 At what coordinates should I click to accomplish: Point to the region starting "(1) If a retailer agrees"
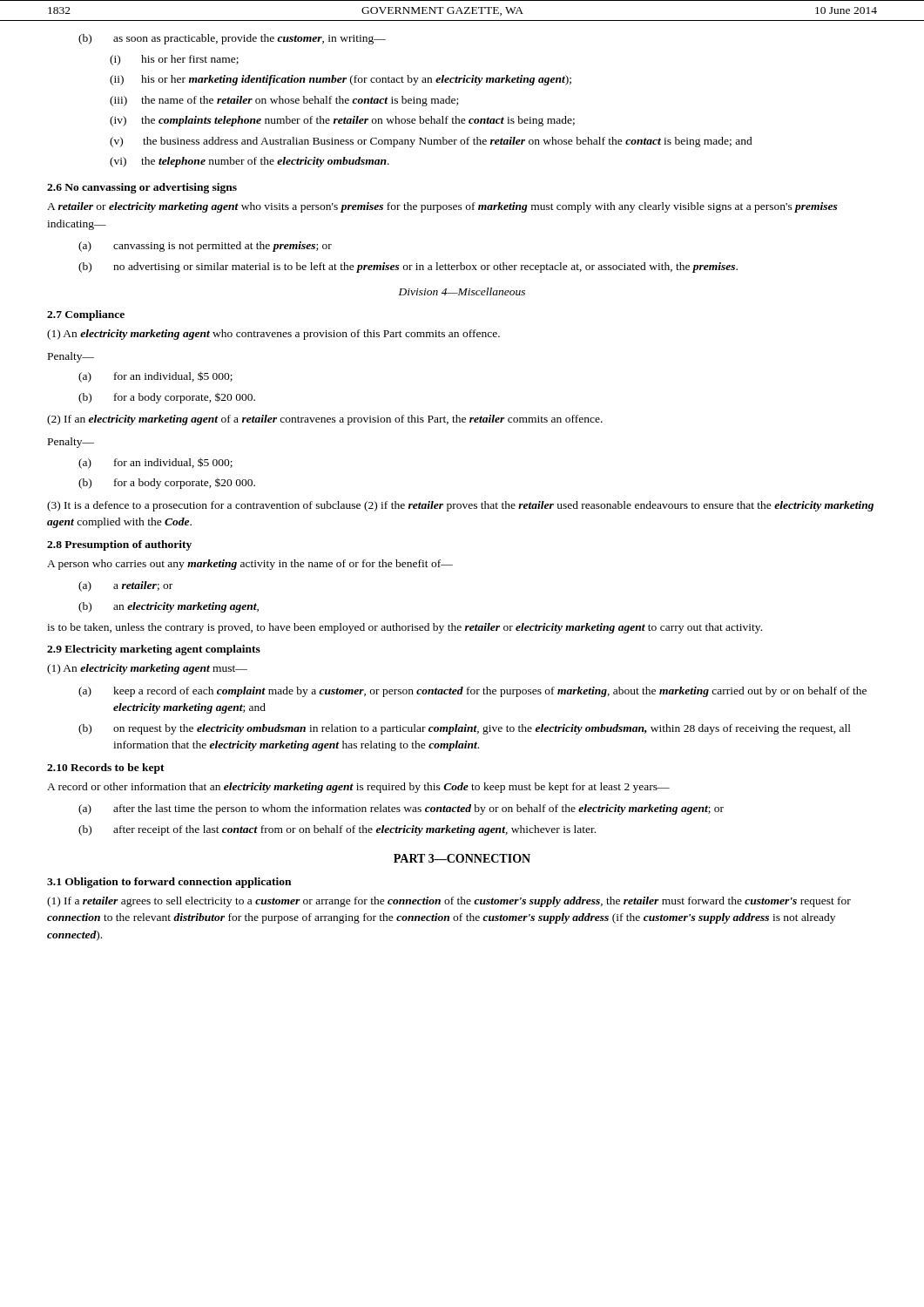[x=462, y=917]
